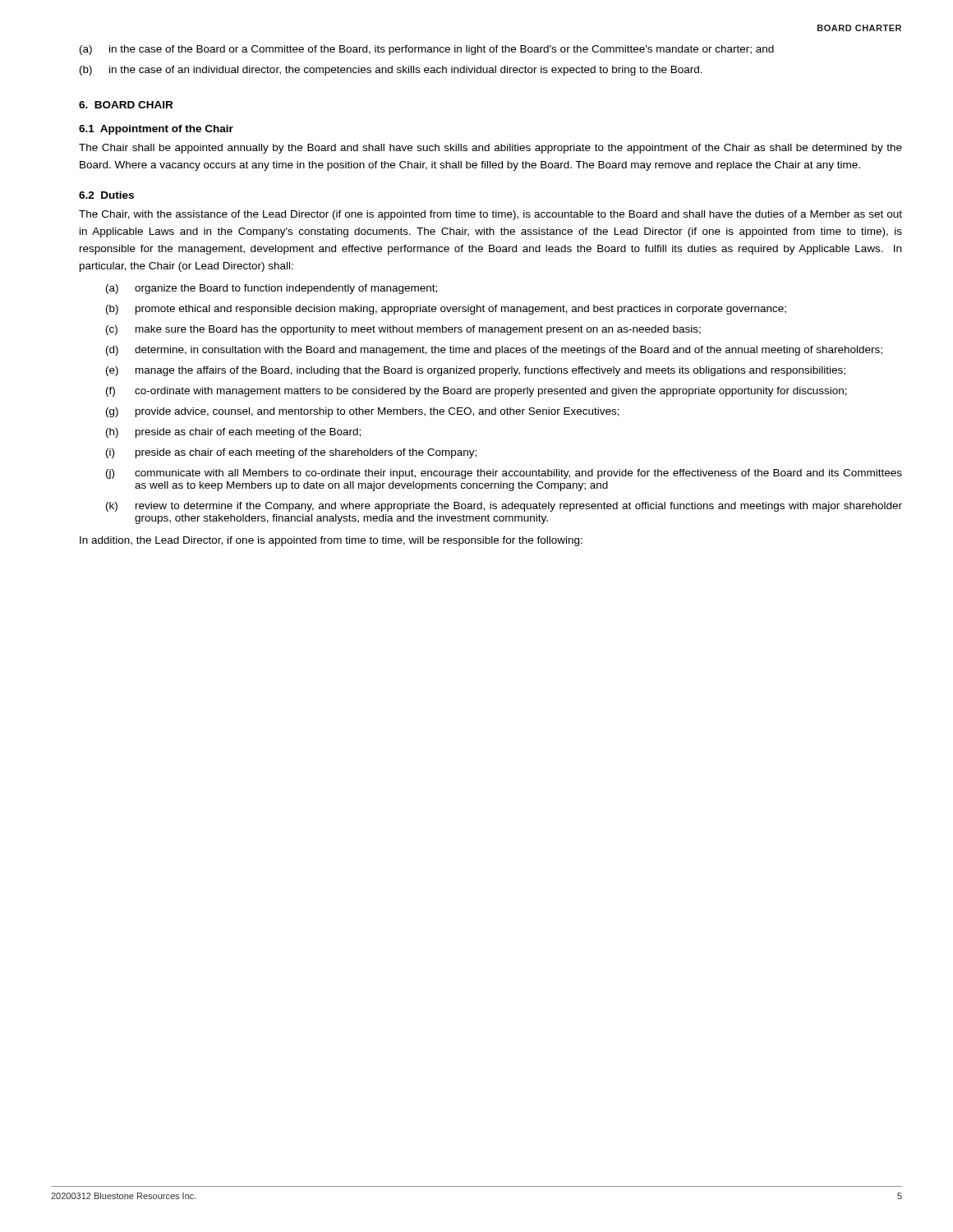
Task: Navigate to the block starting "The Chair shall be appointed annually by the"
Action: pyautogui.click(x=491, y=156)
